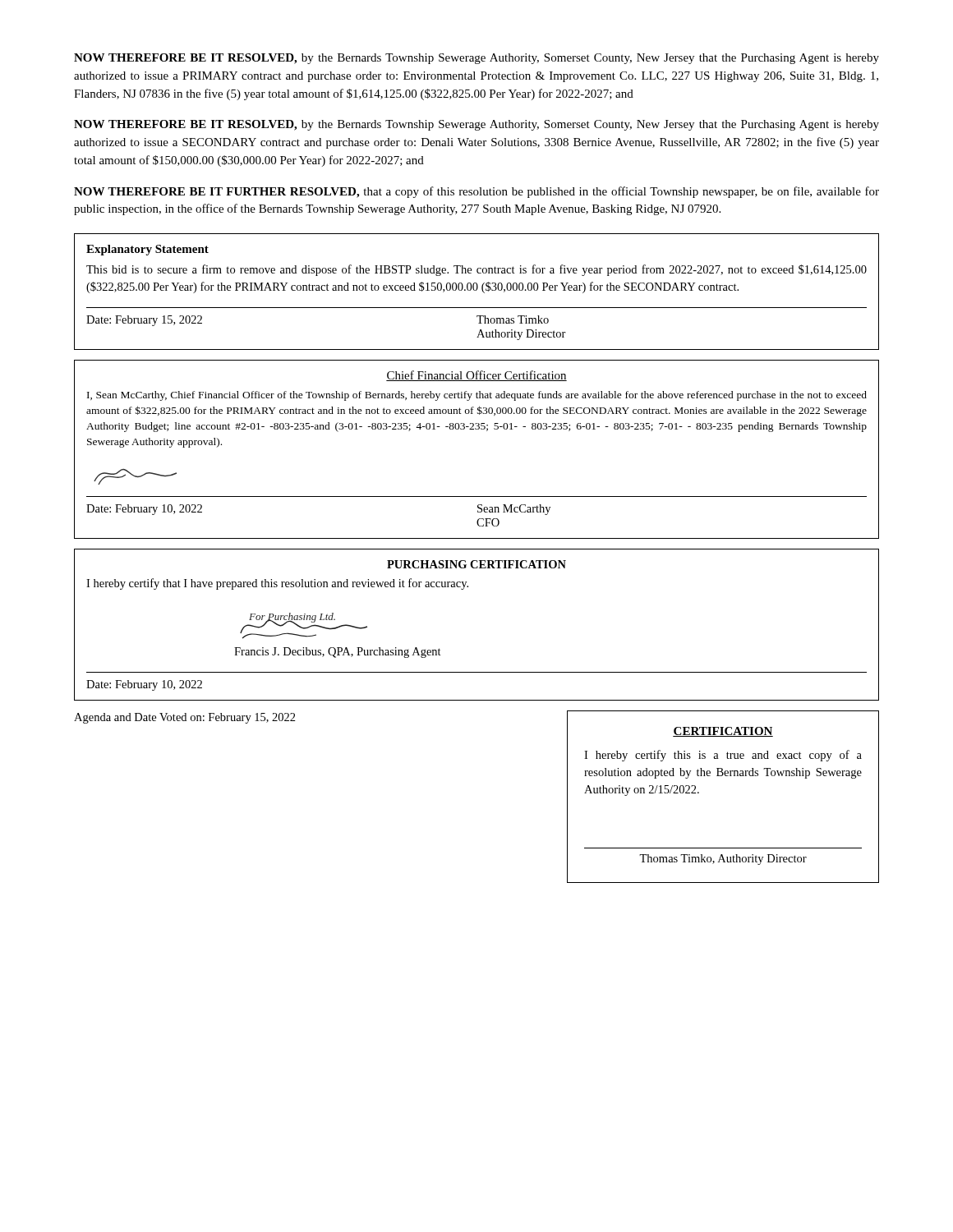Click on the table containing "Explanatory Statement This bid is"
The height and width of the screenshot is (1232, 953).
coord(476,292)
